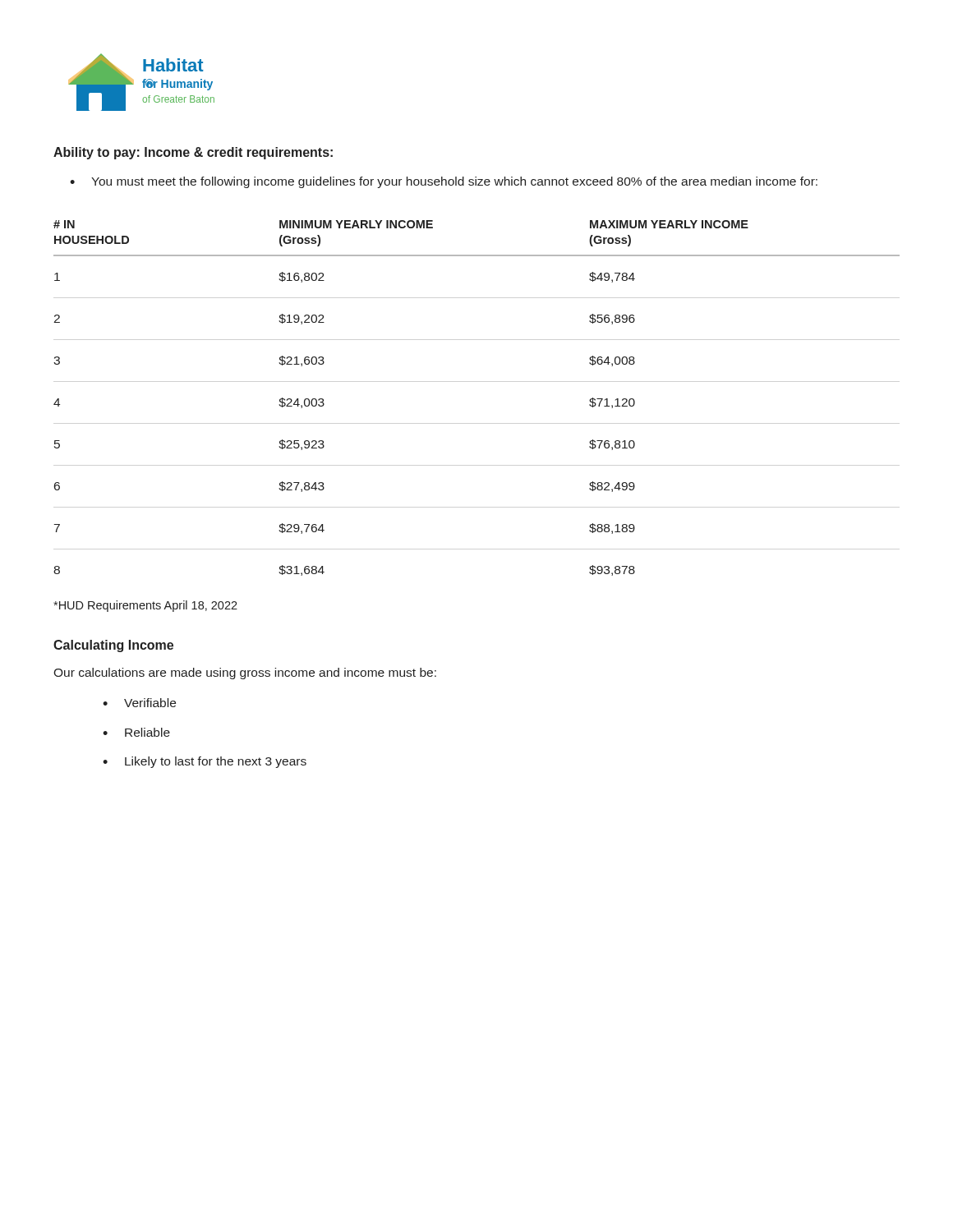Select the list item that says "• You must meet the"

click(x=444, y=182)
